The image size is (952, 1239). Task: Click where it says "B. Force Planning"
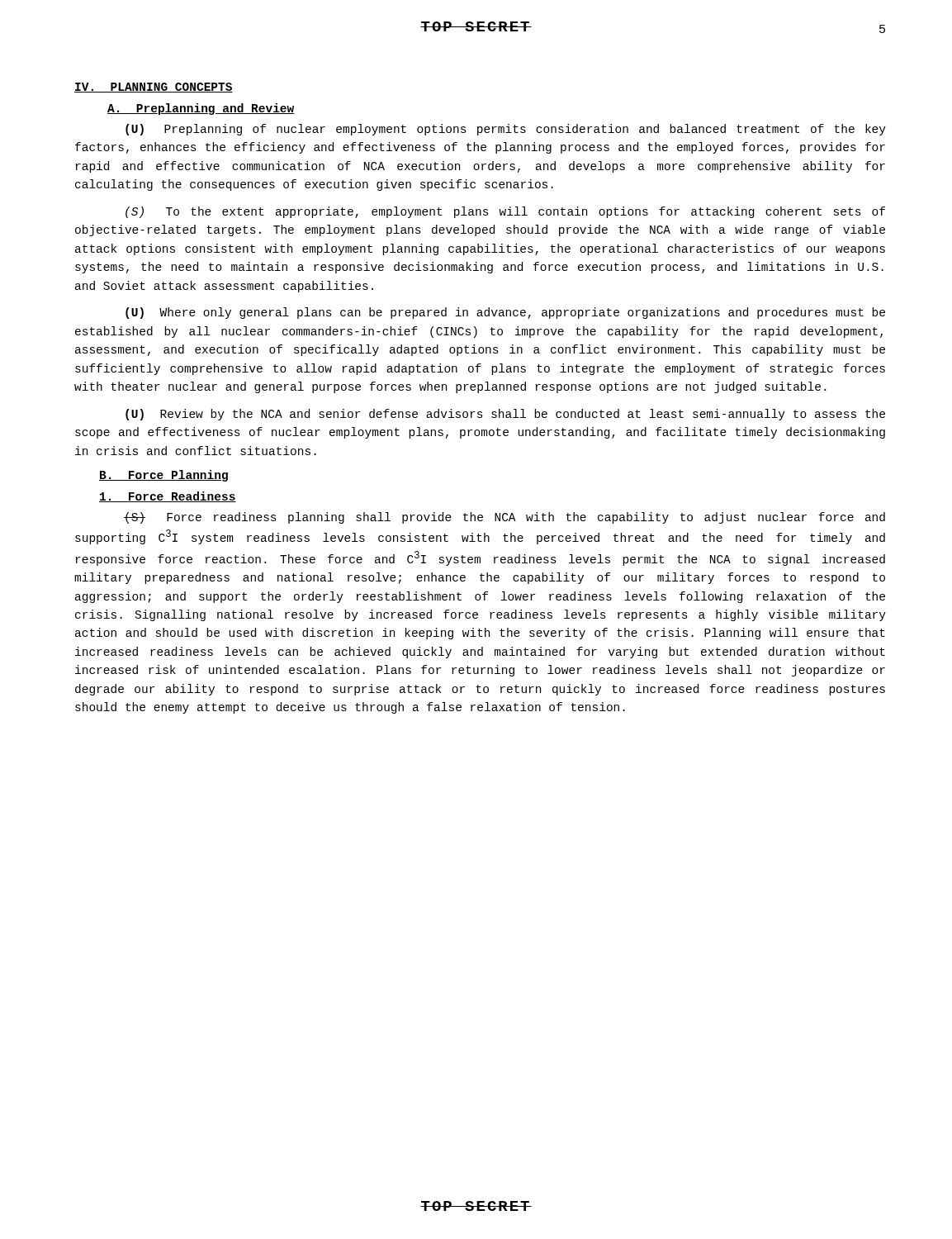pyautogui.click(x=164, y=476)
